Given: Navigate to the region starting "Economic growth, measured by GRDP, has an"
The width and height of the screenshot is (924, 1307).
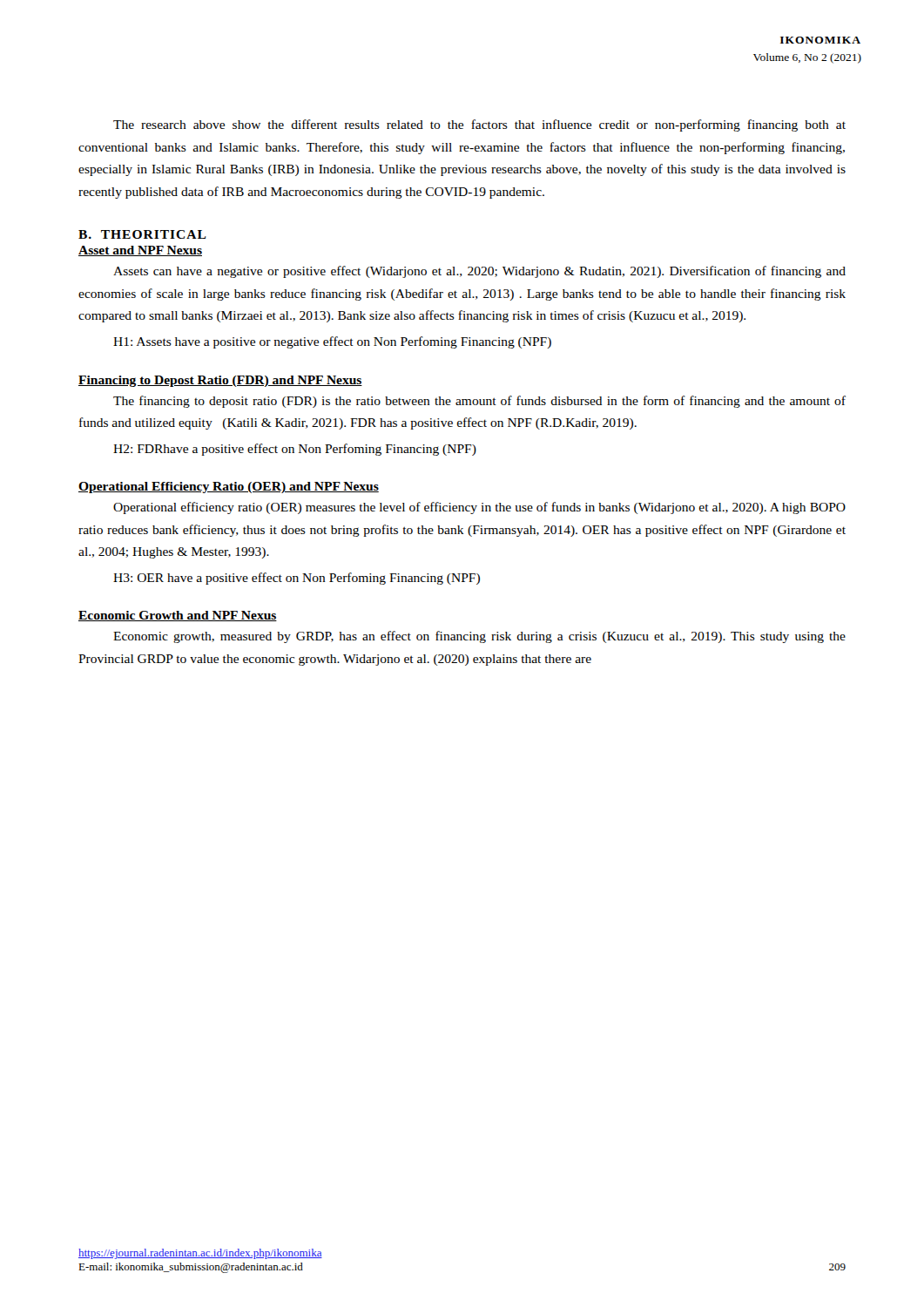Looking at the screenshot, I should (x=462, y=647).
